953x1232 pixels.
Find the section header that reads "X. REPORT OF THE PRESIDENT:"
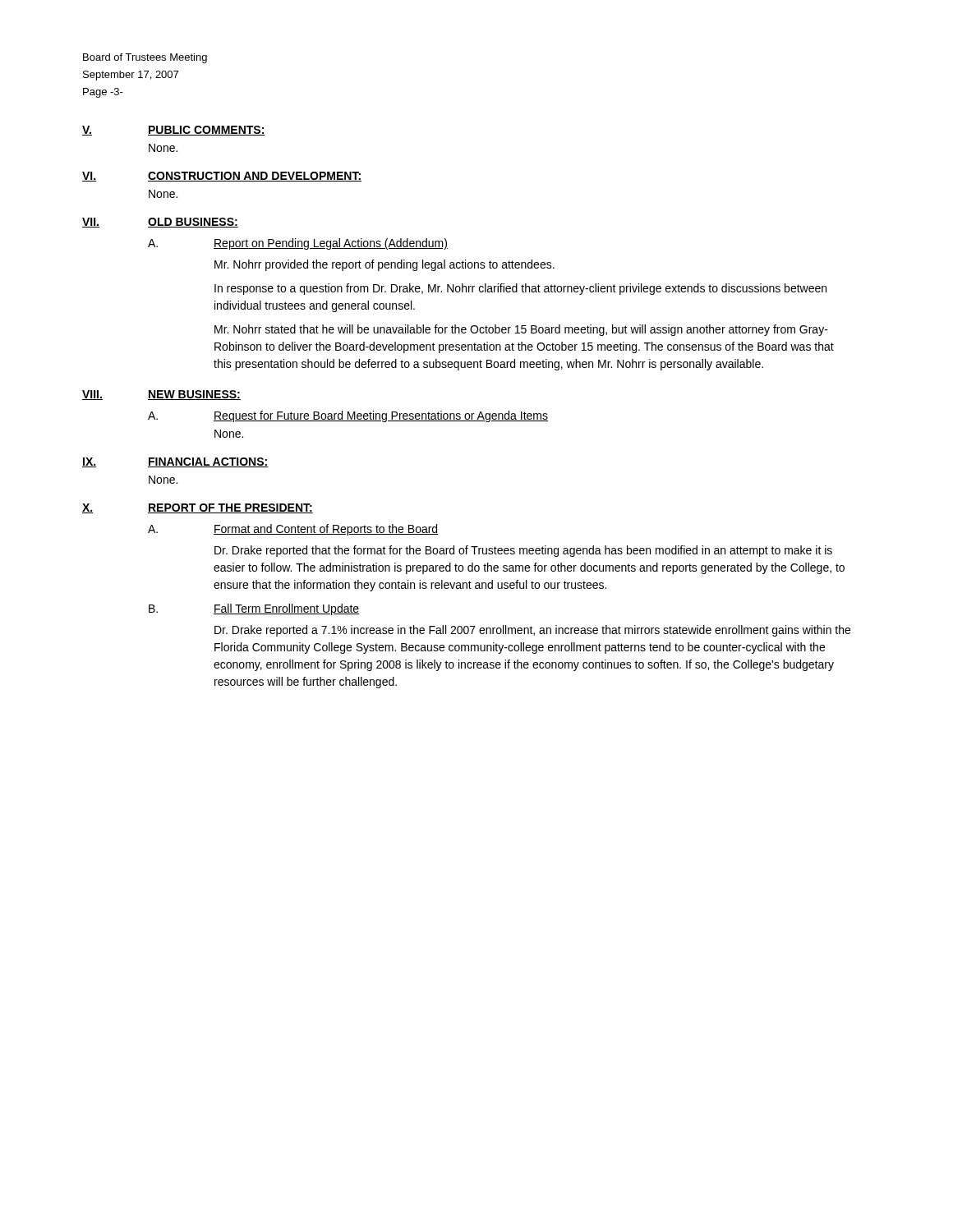tap(197, 508)
